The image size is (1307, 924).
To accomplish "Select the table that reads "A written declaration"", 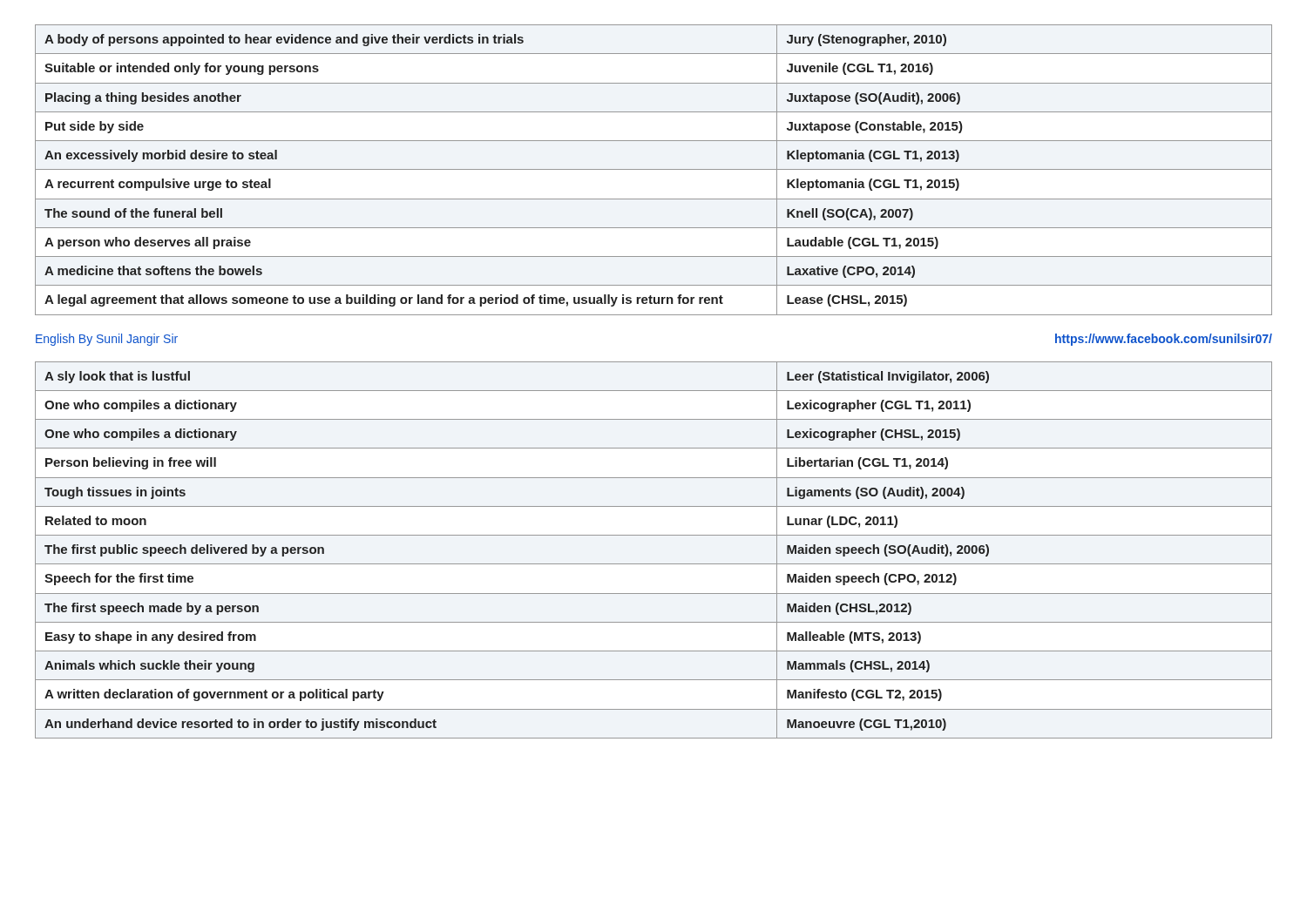I will coord(654,550).
